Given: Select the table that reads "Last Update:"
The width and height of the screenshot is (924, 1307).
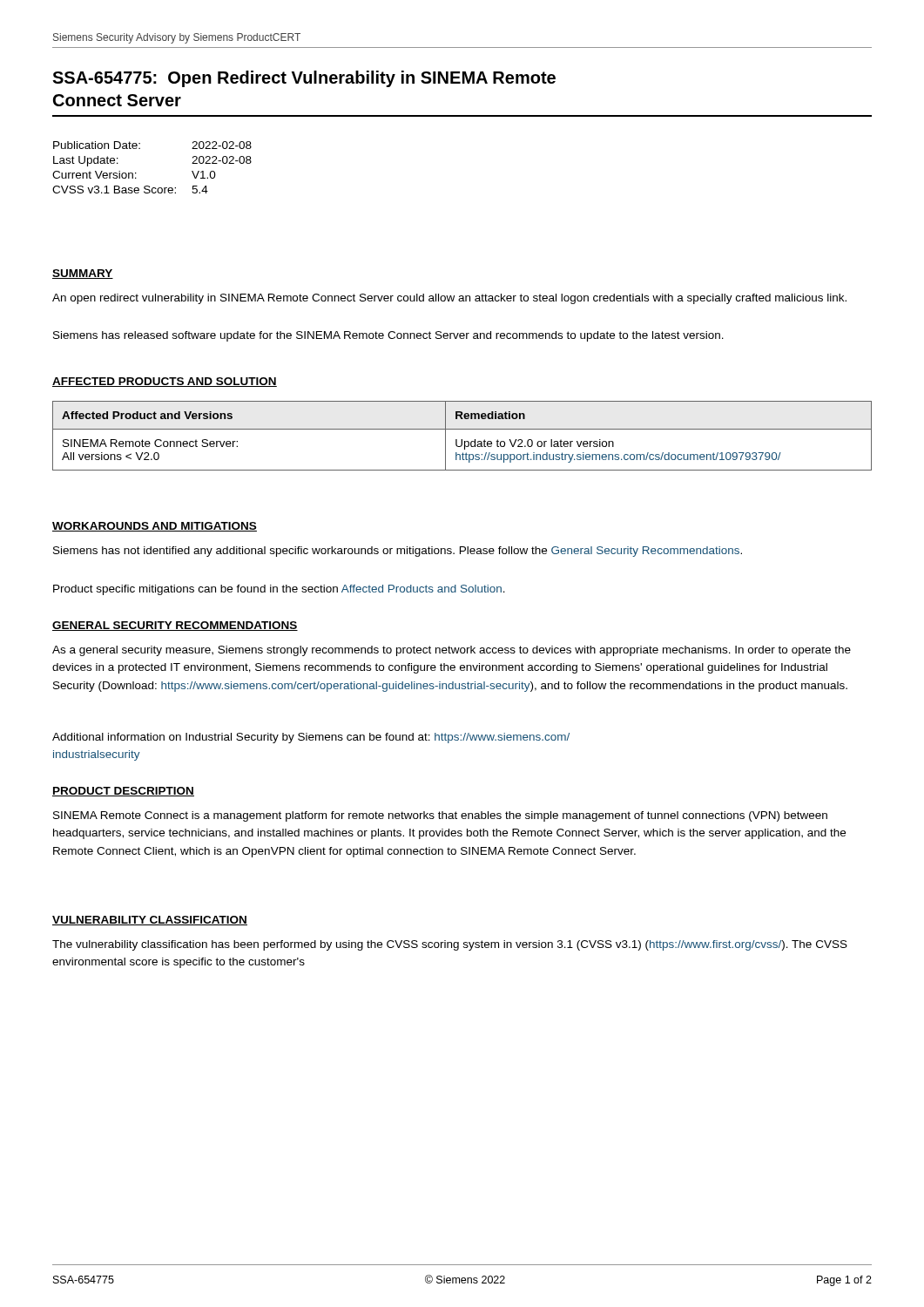Looking at the screenshot, I should [152, 167].
